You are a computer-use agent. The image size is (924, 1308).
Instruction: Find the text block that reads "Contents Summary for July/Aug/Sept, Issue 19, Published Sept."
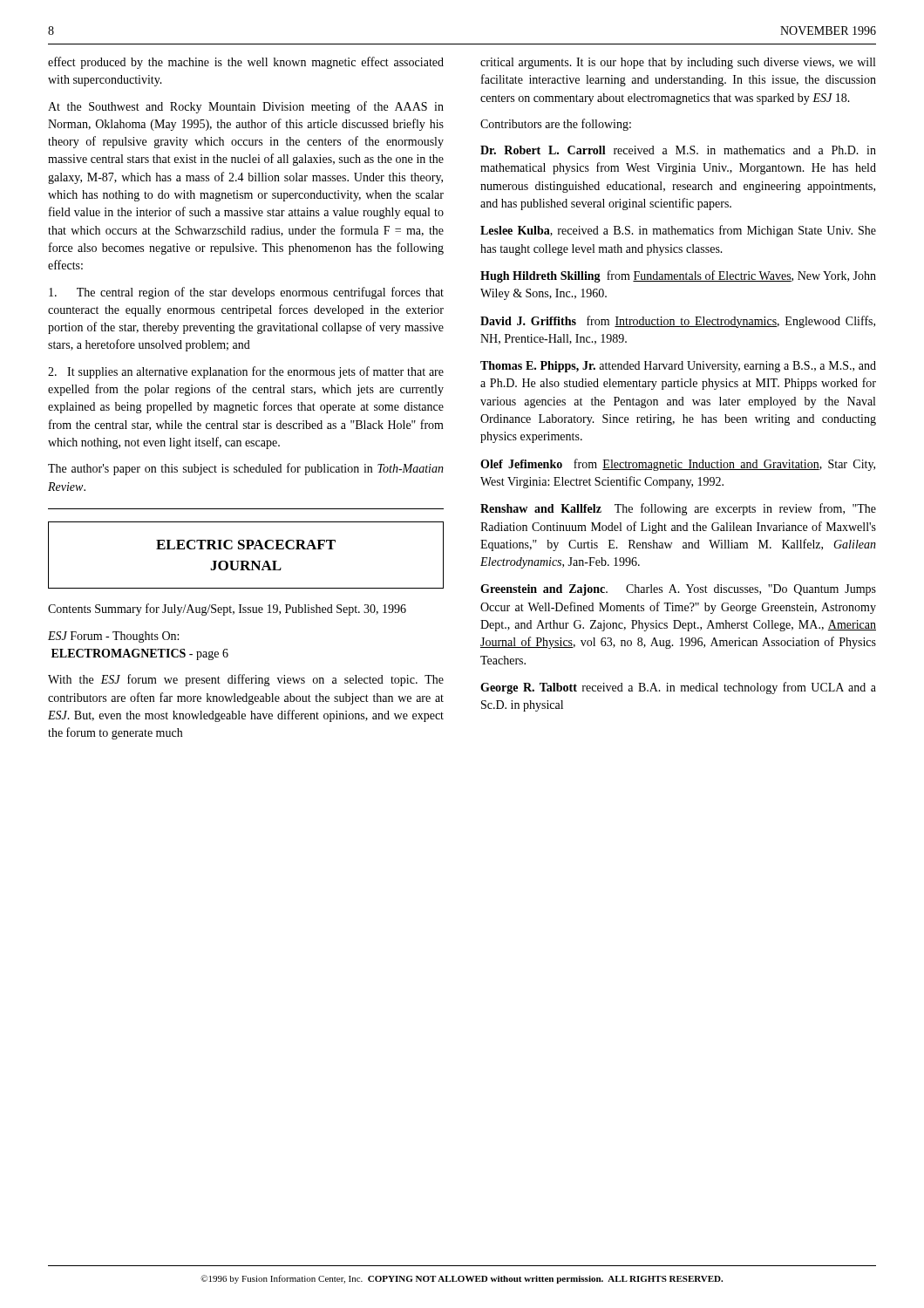tap(246, 610)
